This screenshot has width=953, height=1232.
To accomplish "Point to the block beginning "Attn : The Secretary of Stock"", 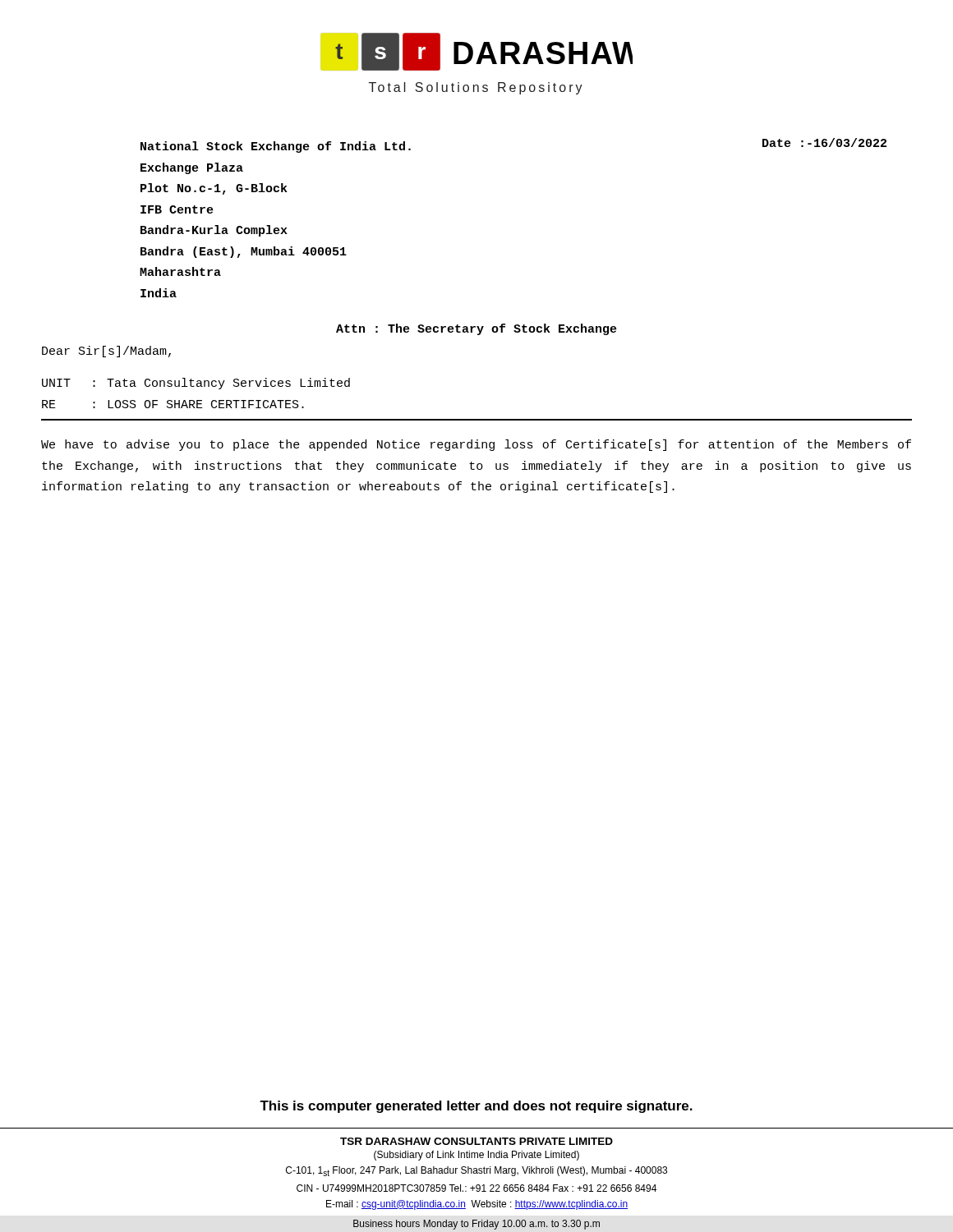I will pos(476,330).
